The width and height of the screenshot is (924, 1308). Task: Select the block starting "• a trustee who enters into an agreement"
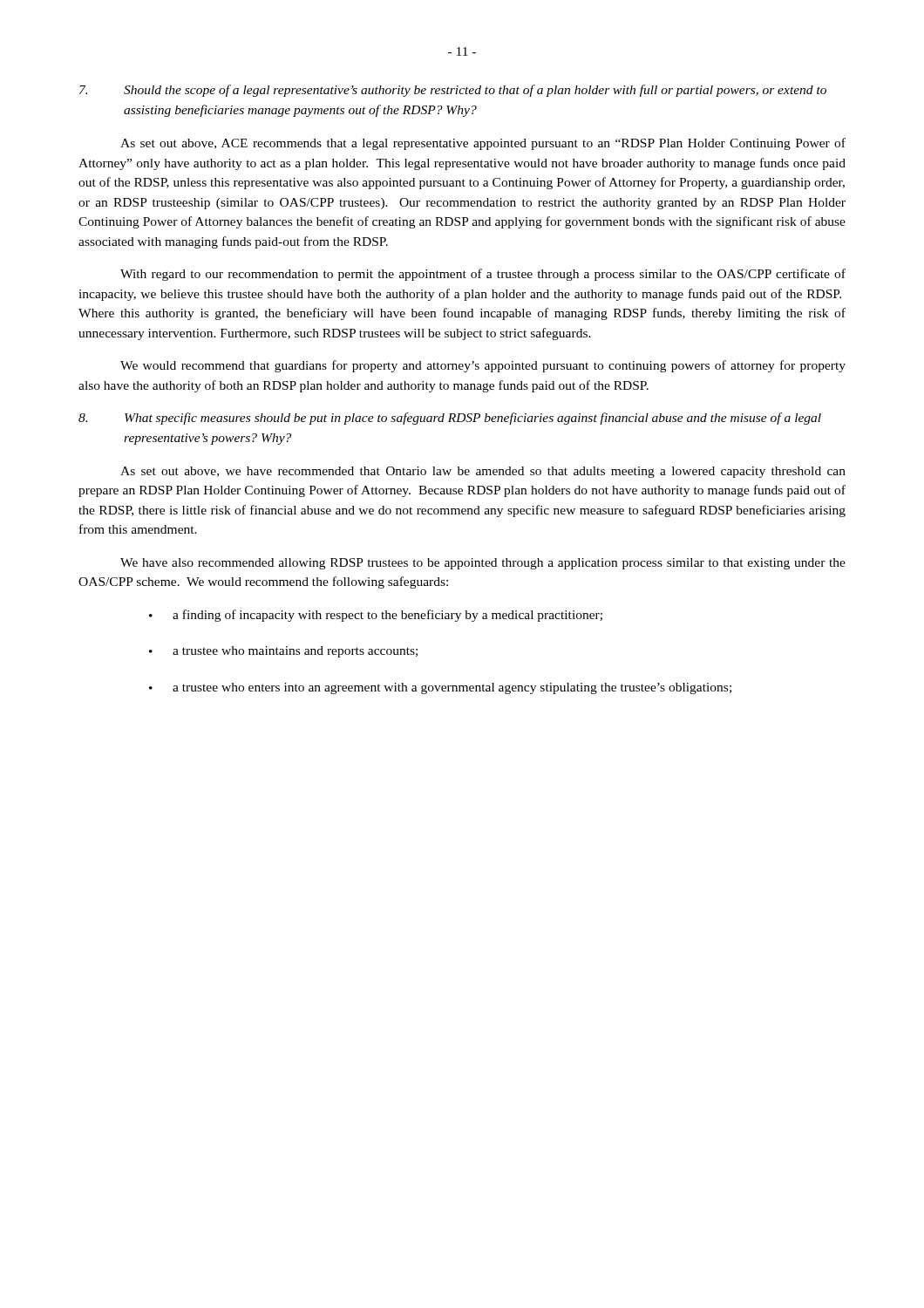coord(440,688)
